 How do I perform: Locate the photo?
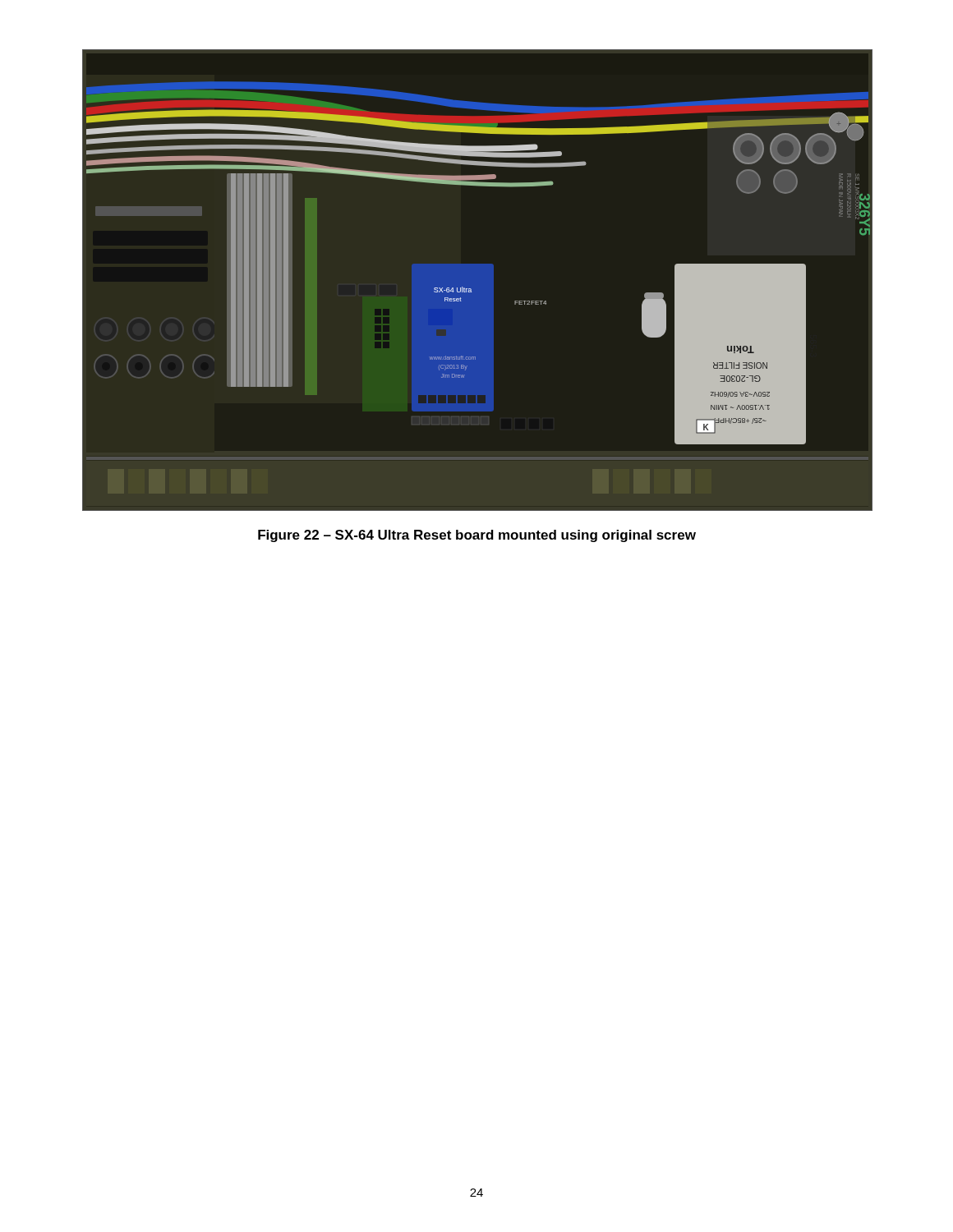point(476,279)
